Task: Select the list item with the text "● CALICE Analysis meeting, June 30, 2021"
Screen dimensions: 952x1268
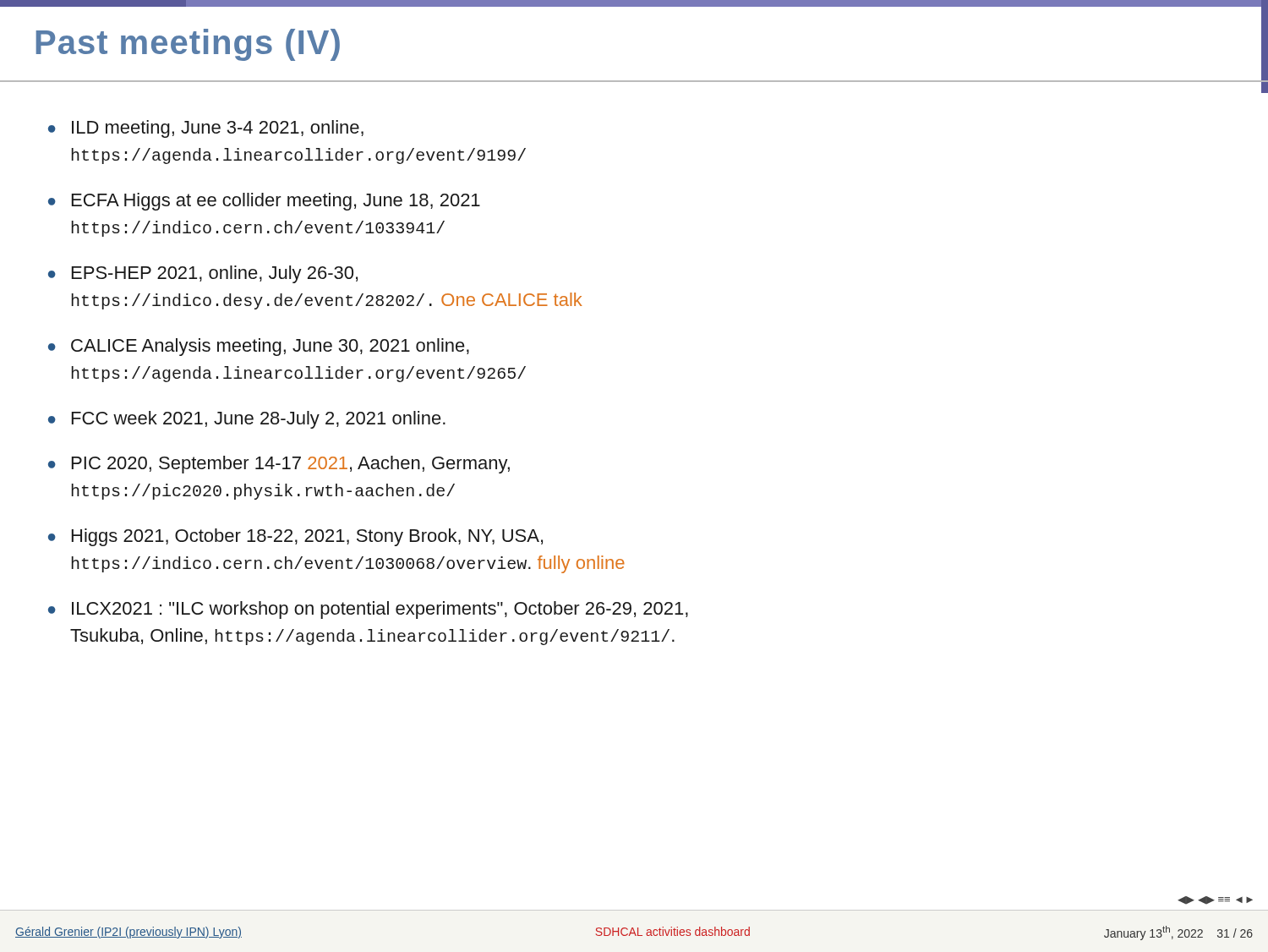Action: coord(287,359)
